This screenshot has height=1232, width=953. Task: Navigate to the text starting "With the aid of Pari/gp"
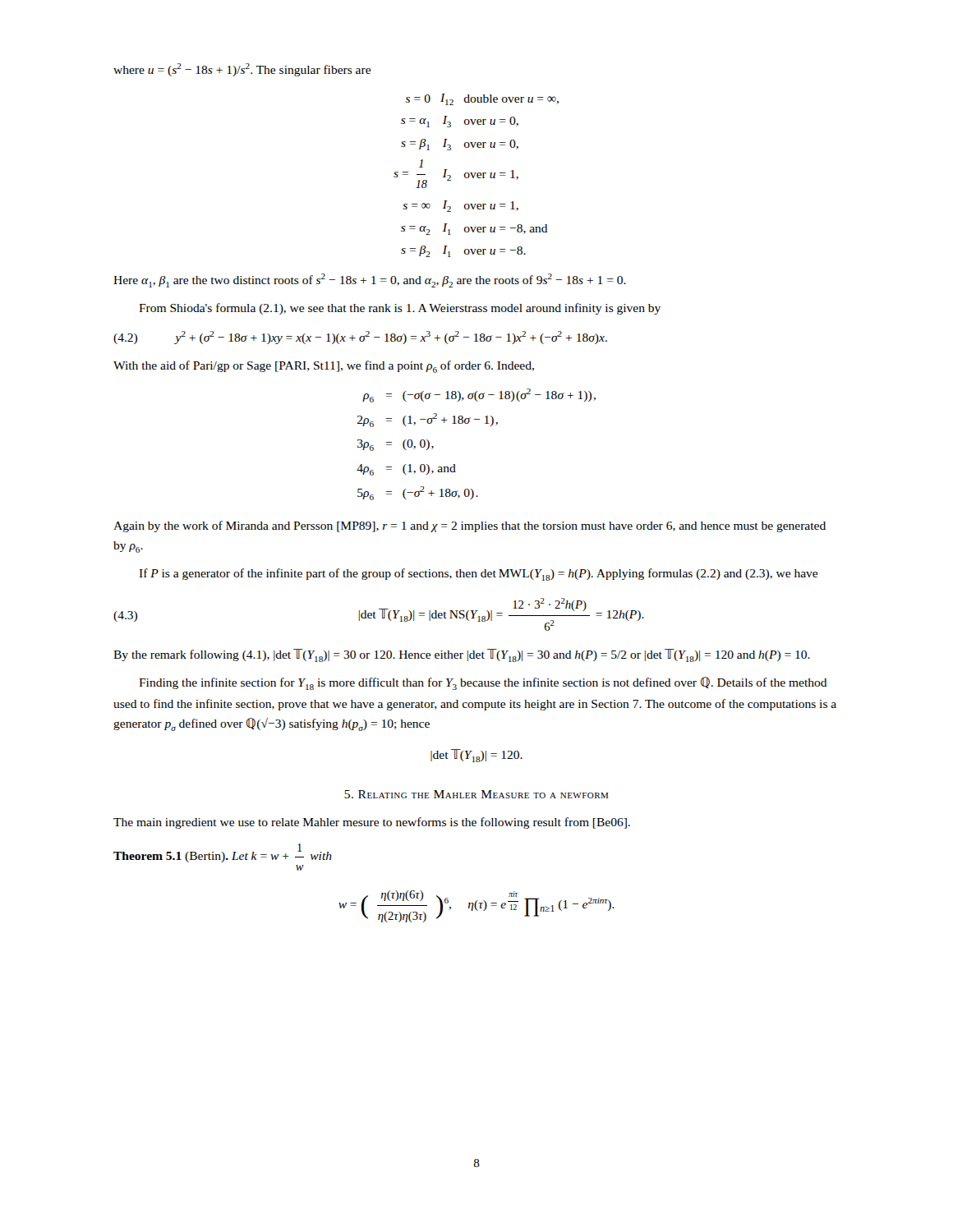(324, 366)
